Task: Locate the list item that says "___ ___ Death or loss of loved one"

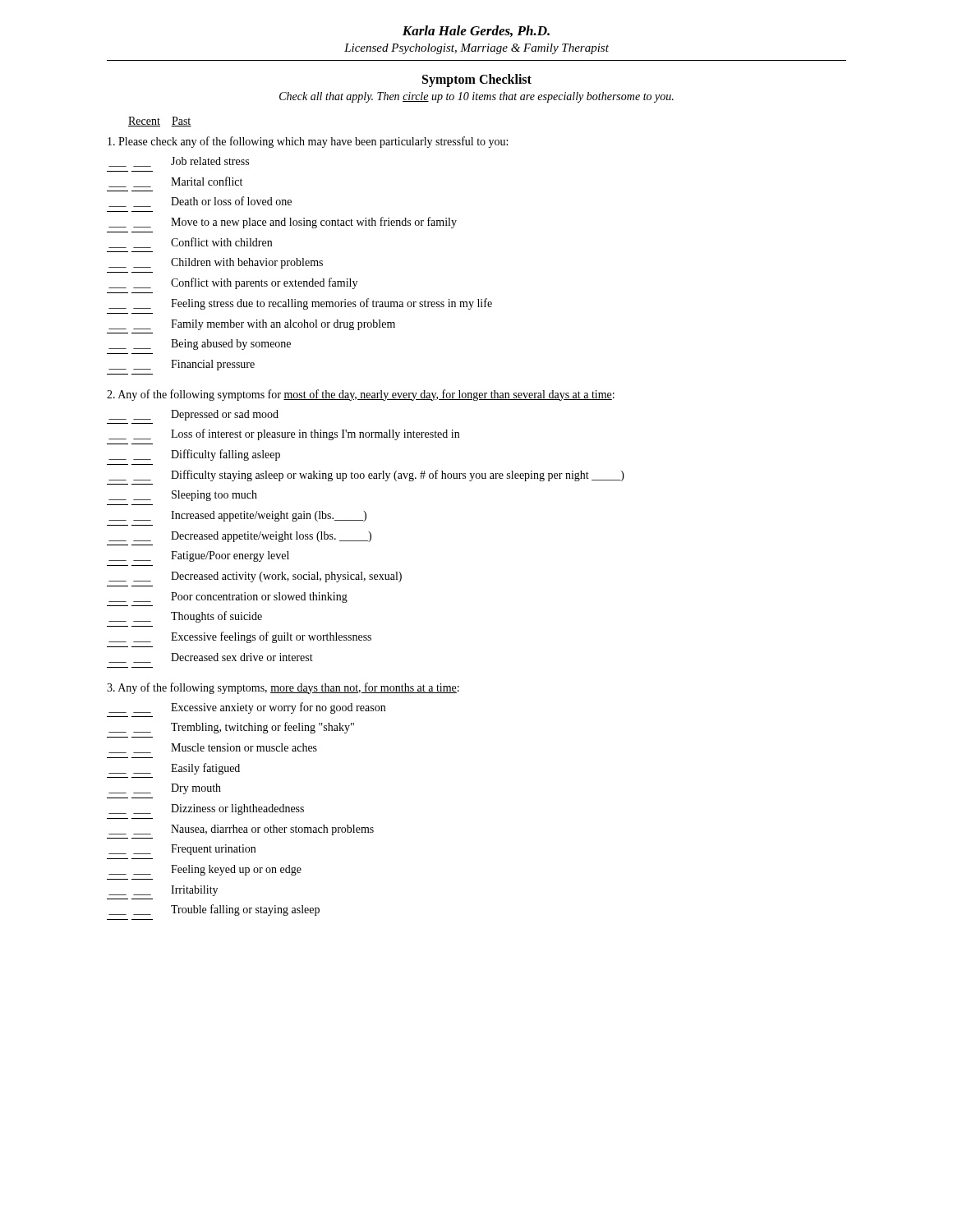Action: (200, 202)
